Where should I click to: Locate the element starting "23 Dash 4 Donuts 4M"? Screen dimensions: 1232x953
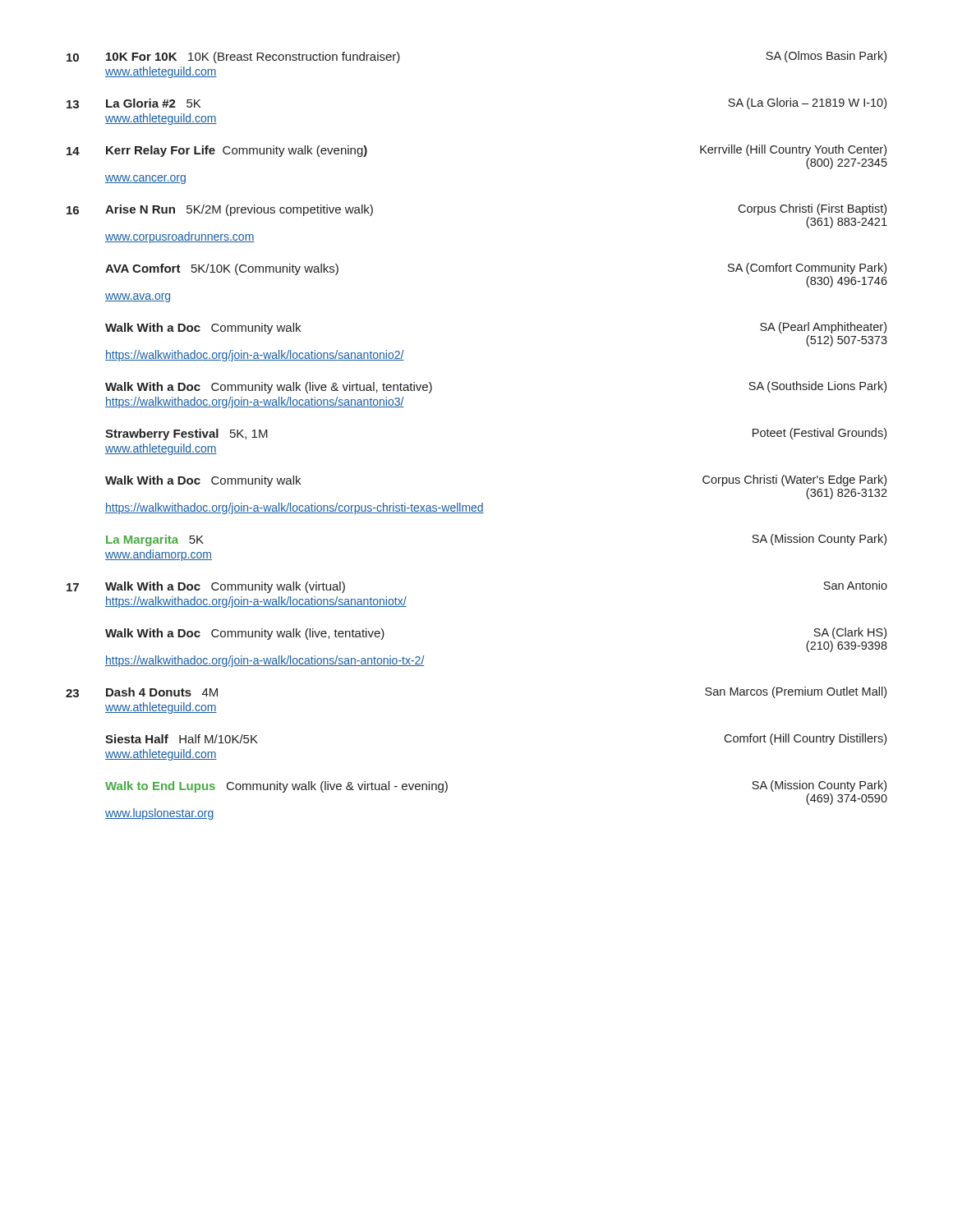(x=161, y=691)
